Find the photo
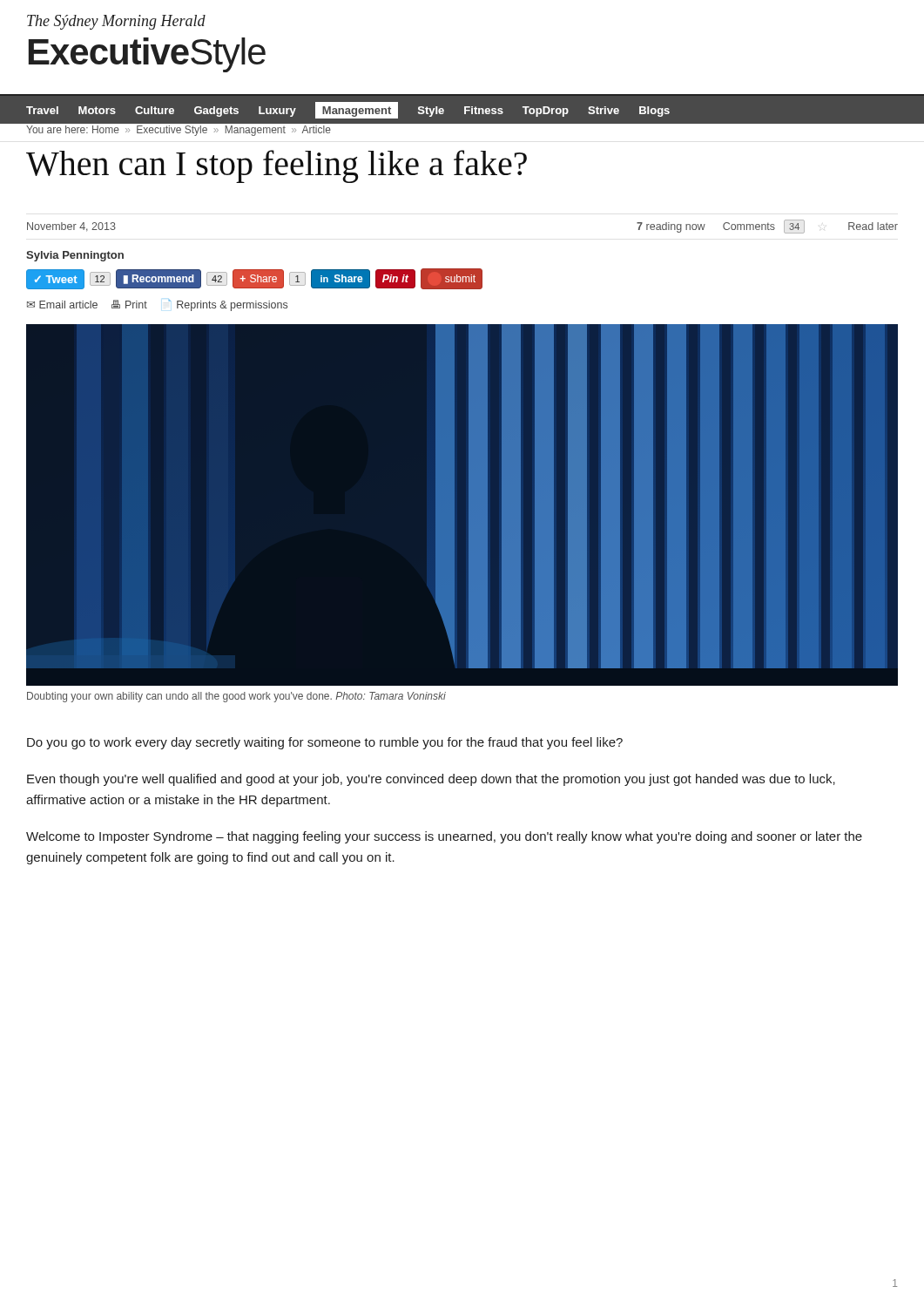The height and width of the screenshot is (1307, 924). coord(462,505)
